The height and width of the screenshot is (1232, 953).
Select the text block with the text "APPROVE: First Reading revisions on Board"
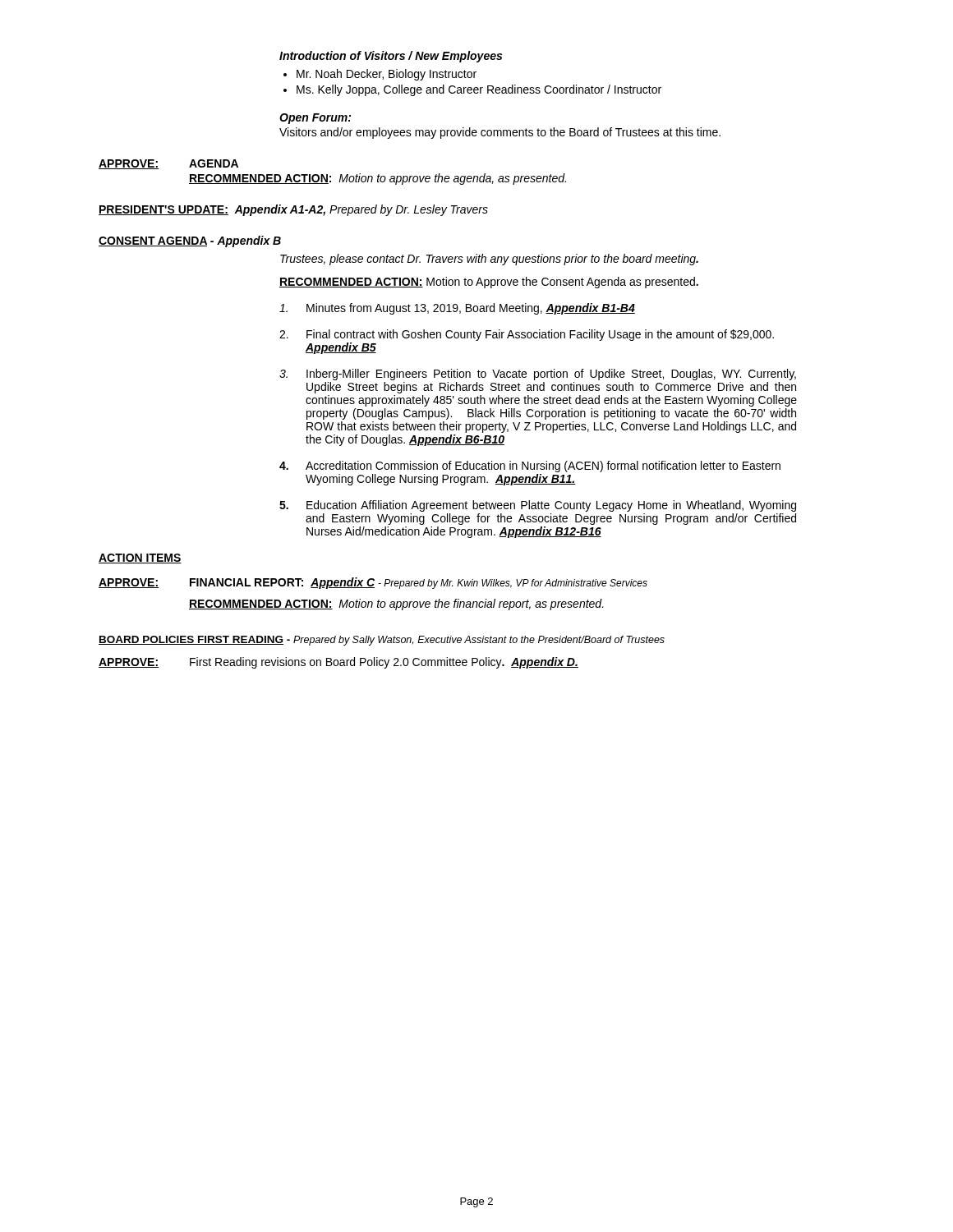(x=448, y=662)
